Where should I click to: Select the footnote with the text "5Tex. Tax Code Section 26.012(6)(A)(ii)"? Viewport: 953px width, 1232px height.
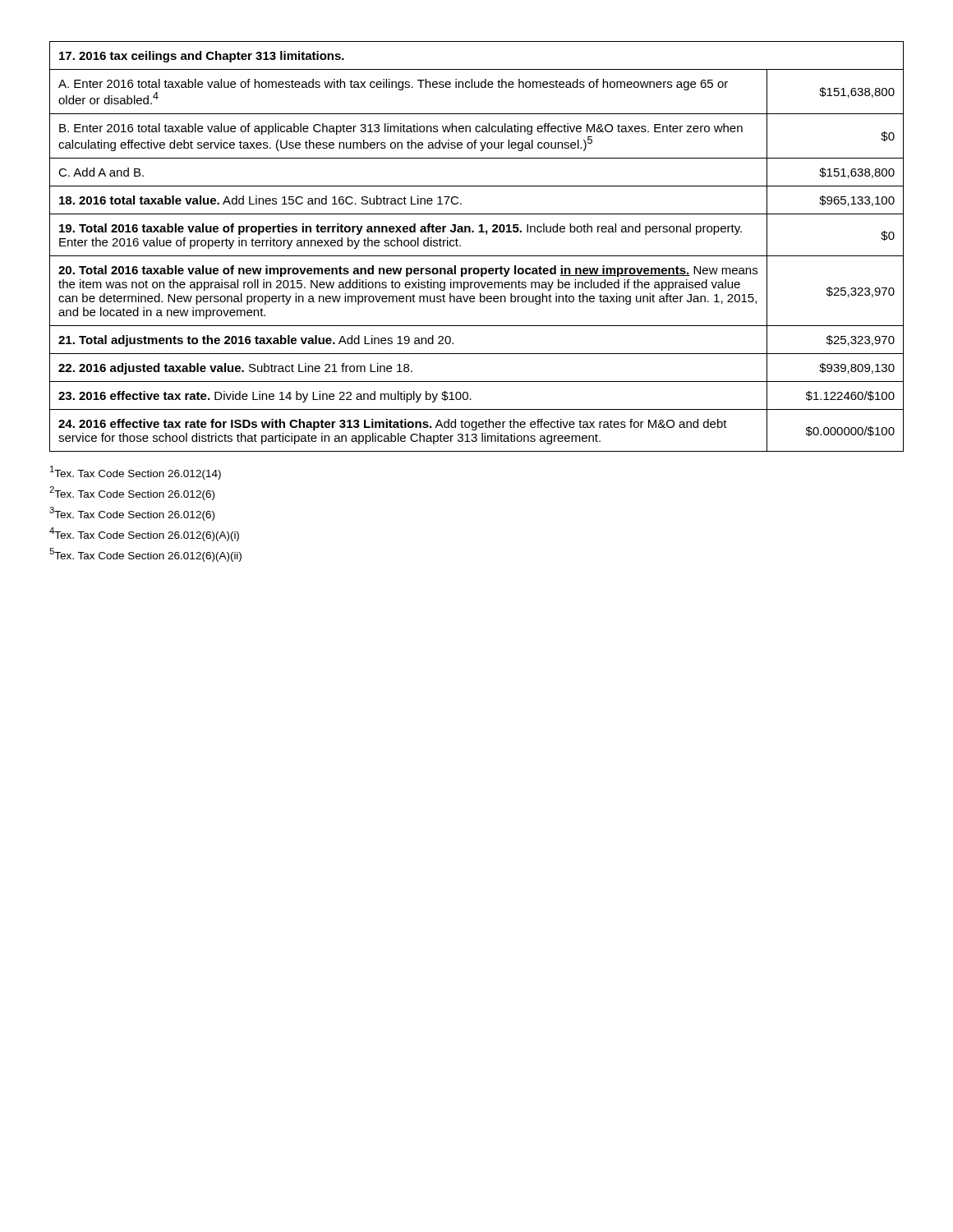pyautogui.click(x=145, y=555)
